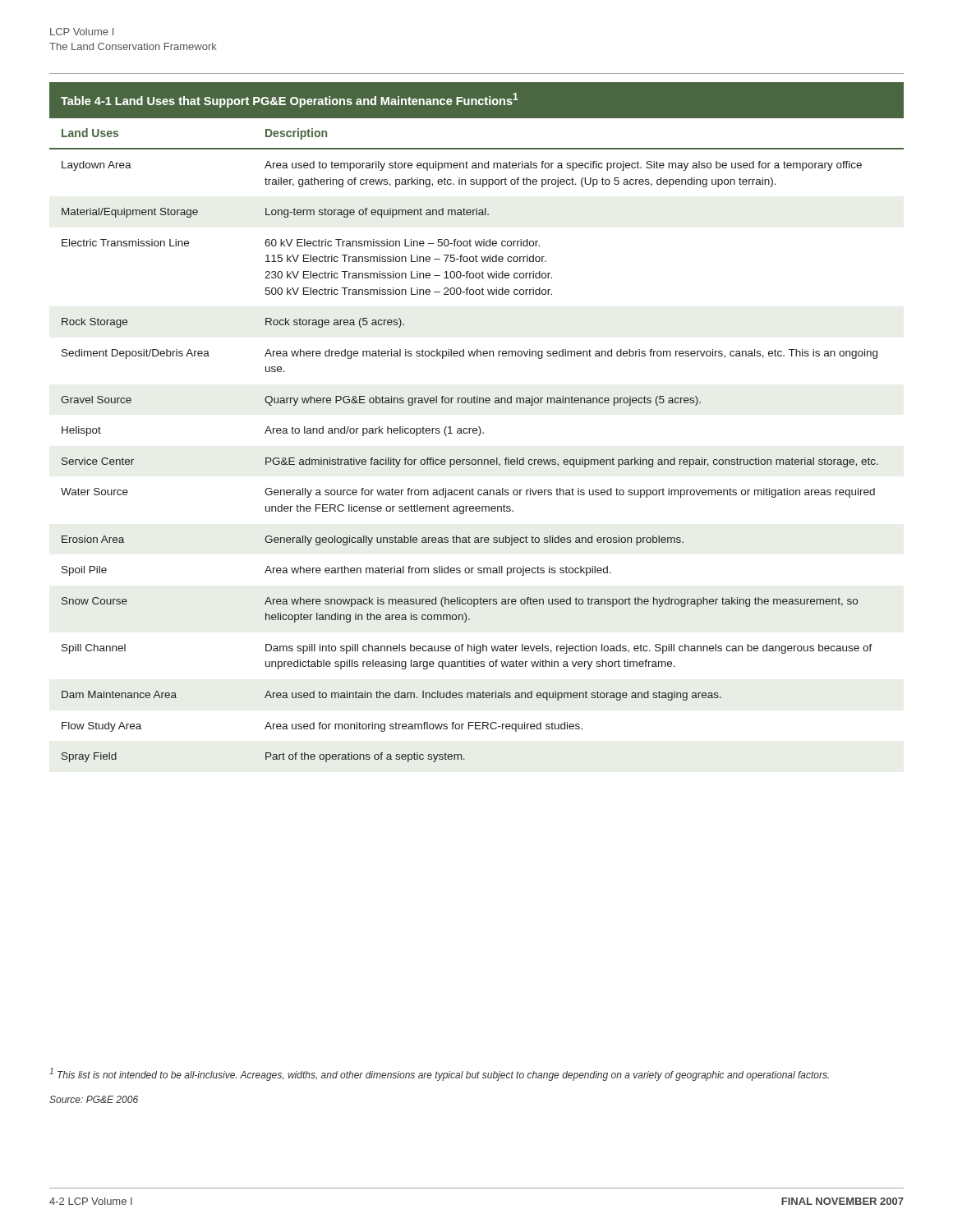Select the passage starting "1 This list is not intended to be"
The image size is (953, 1232).
click(x=476, y=1086)
